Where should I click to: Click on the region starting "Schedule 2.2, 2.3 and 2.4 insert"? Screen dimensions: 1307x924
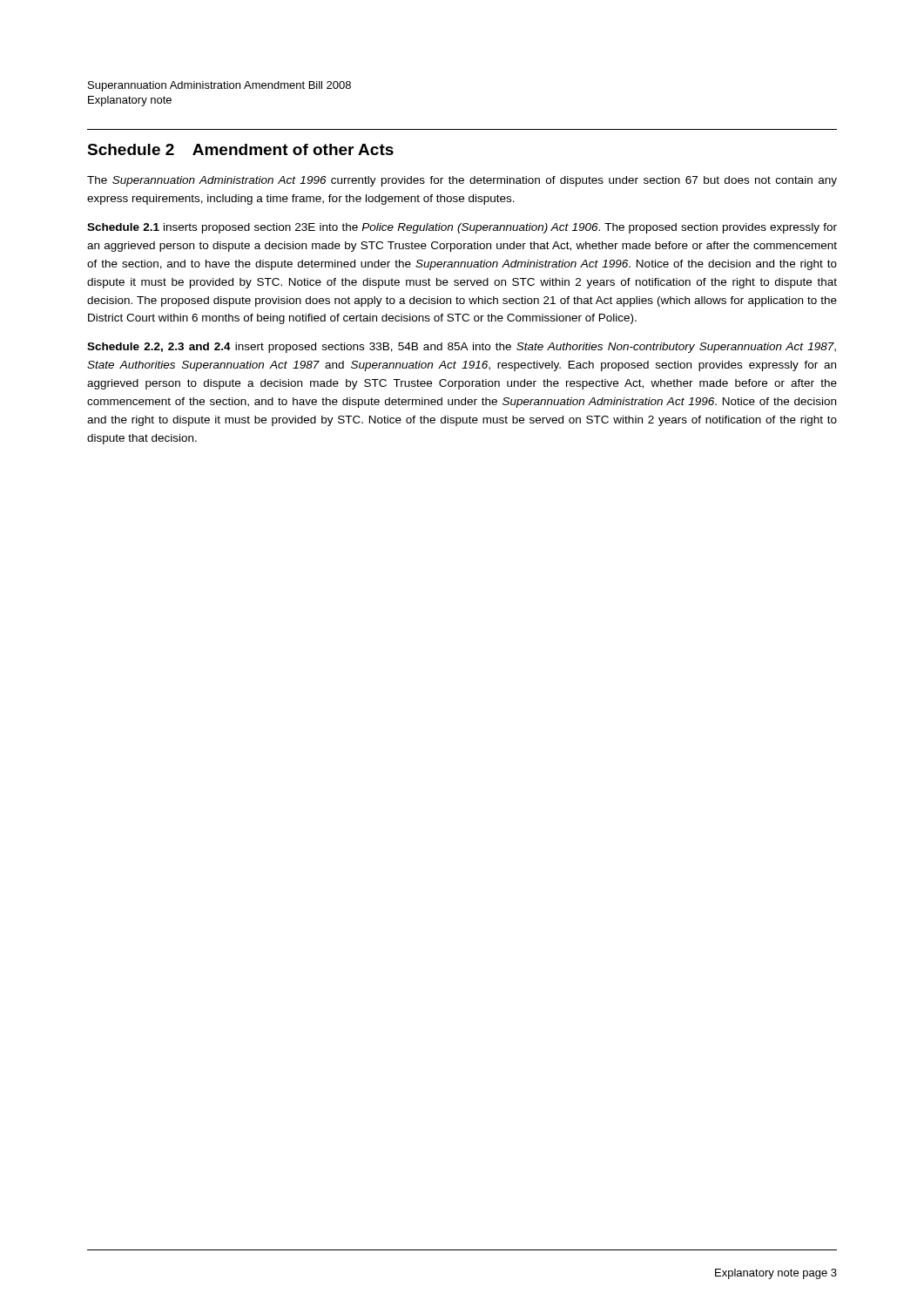coord(462,392)
